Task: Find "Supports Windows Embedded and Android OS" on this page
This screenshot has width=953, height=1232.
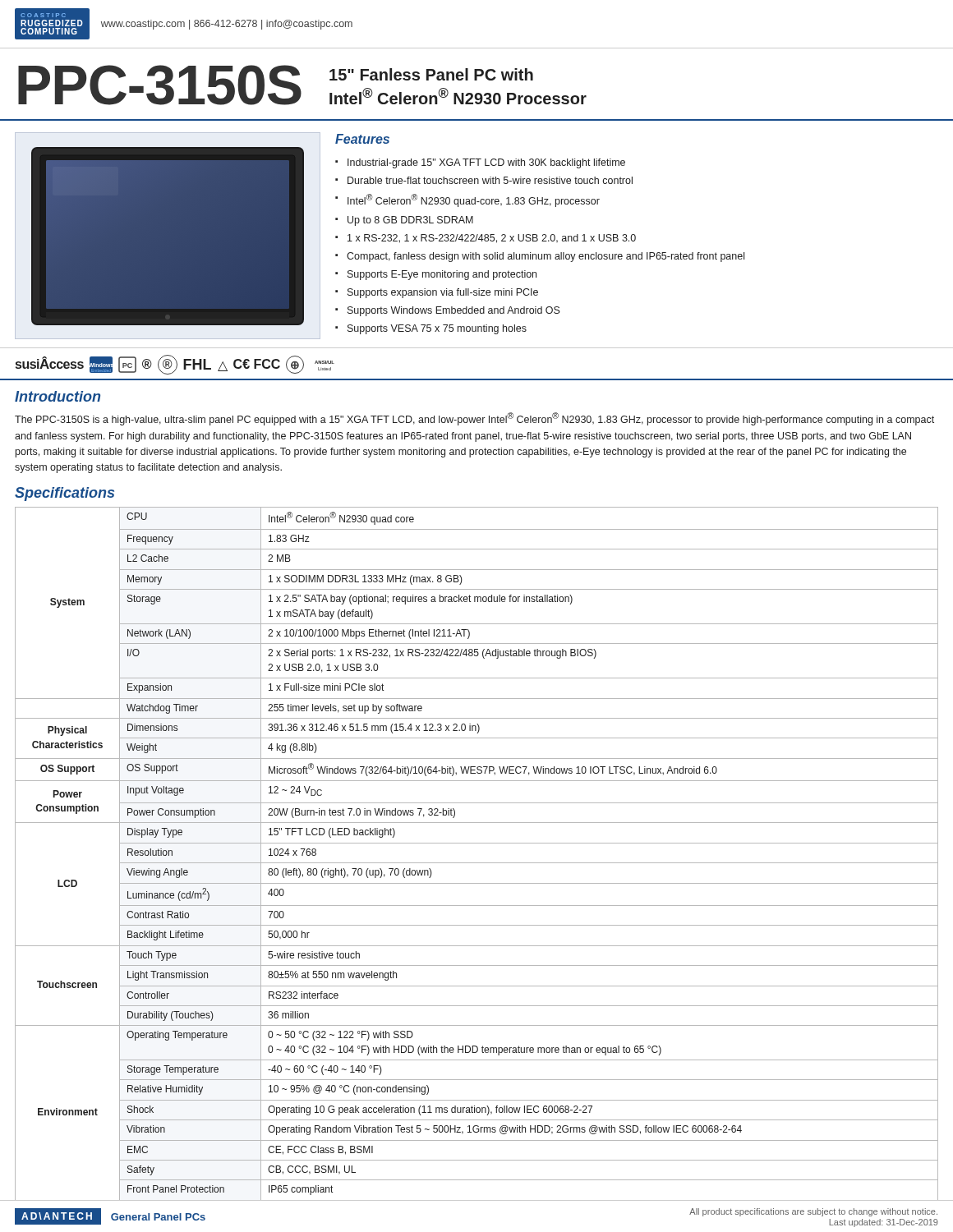Action: [453, 311]
